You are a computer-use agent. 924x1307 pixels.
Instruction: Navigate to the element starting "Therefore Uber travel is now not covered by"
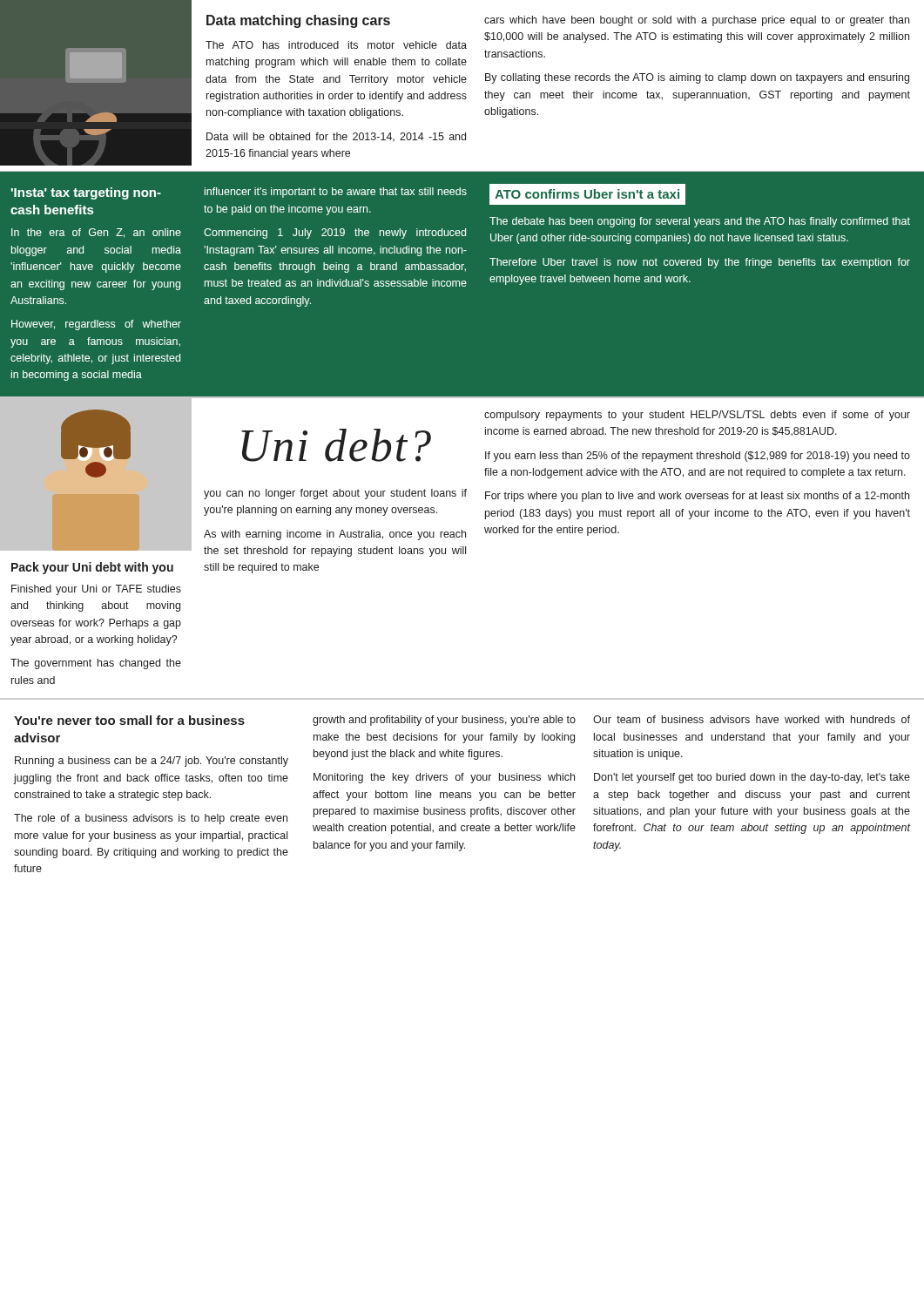pos(700,270)
